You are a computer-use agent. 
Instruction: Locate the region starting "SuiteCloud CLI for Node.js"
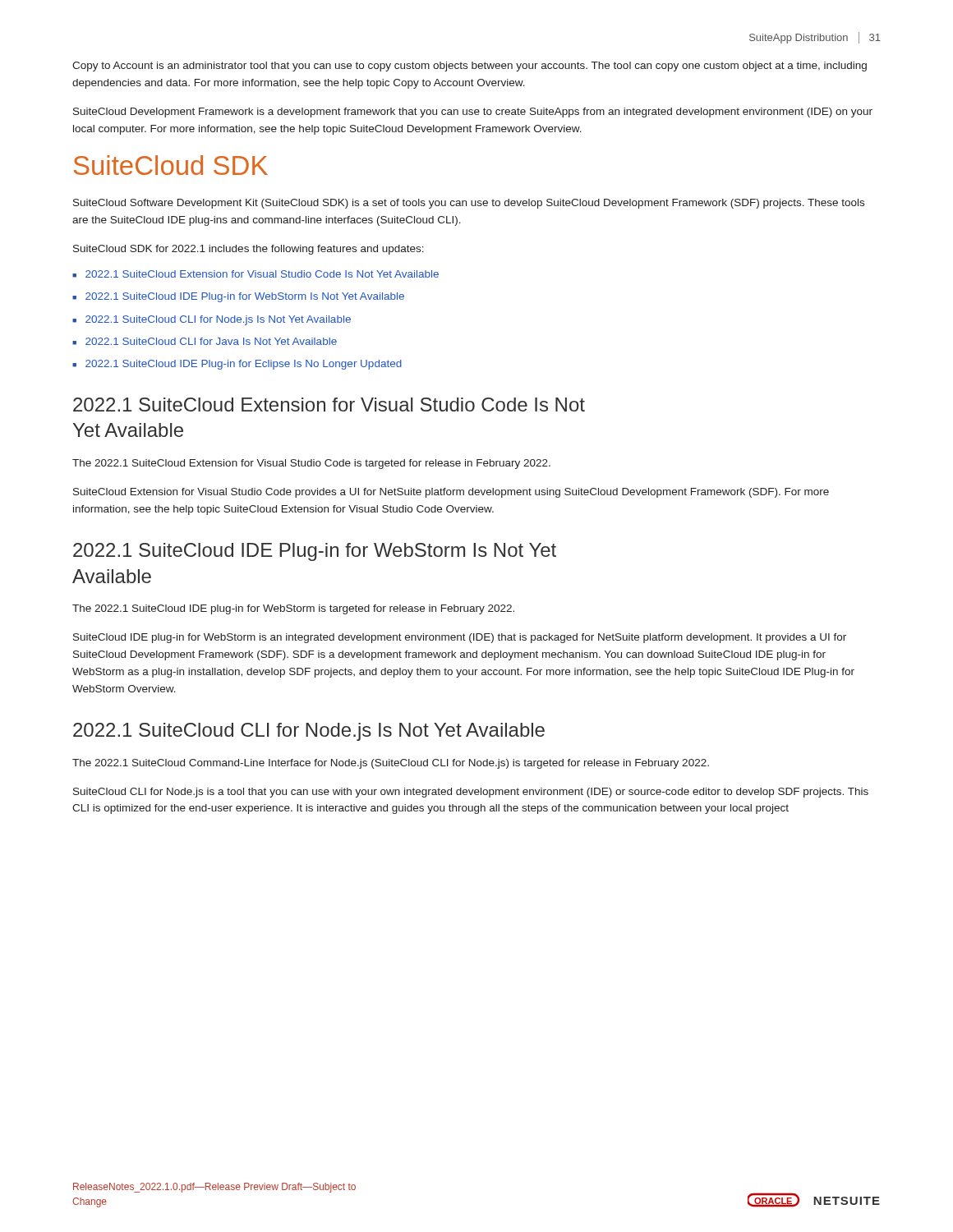click(476, 800)
